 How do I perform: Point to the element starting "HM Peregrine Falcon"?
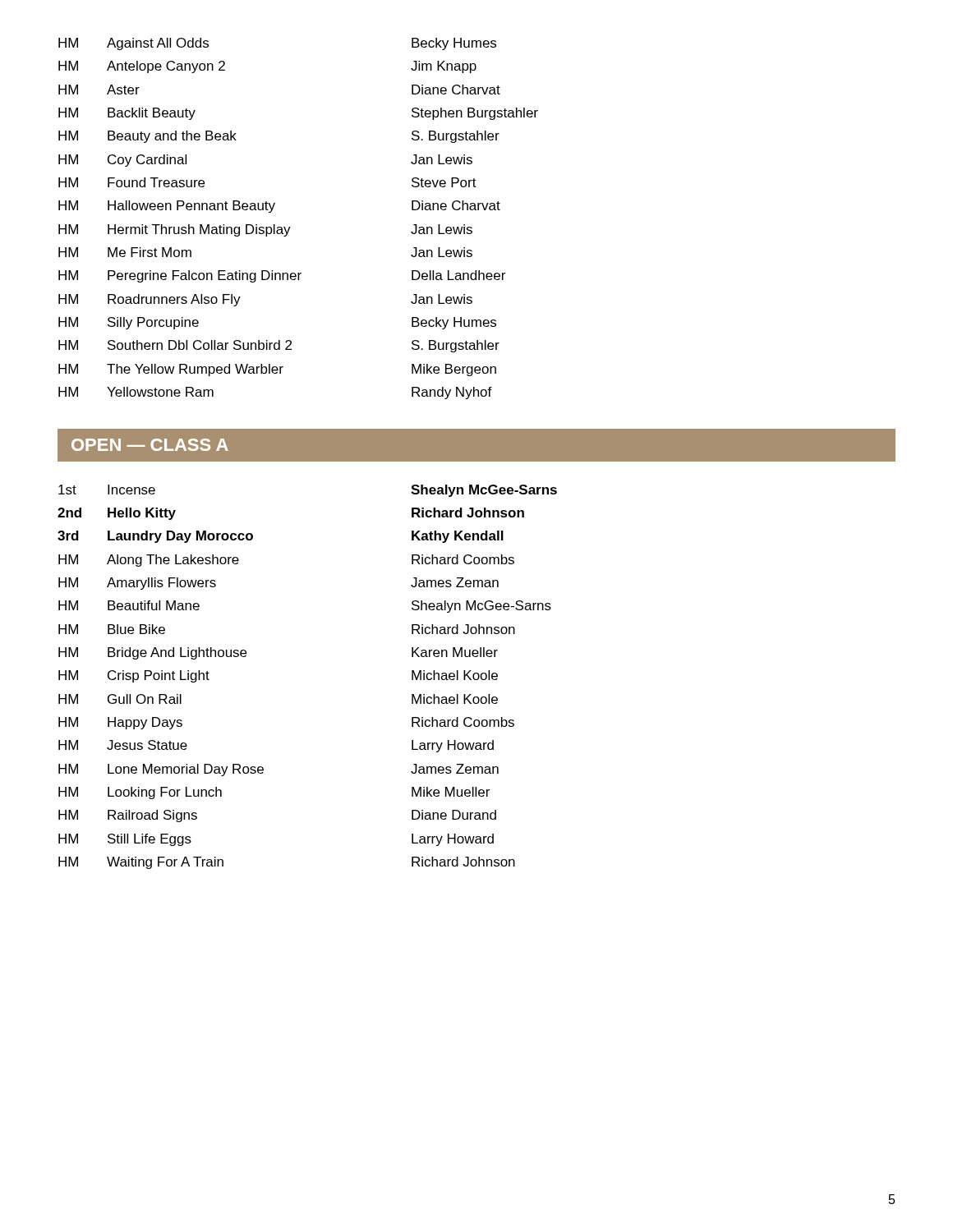(281, 276)
